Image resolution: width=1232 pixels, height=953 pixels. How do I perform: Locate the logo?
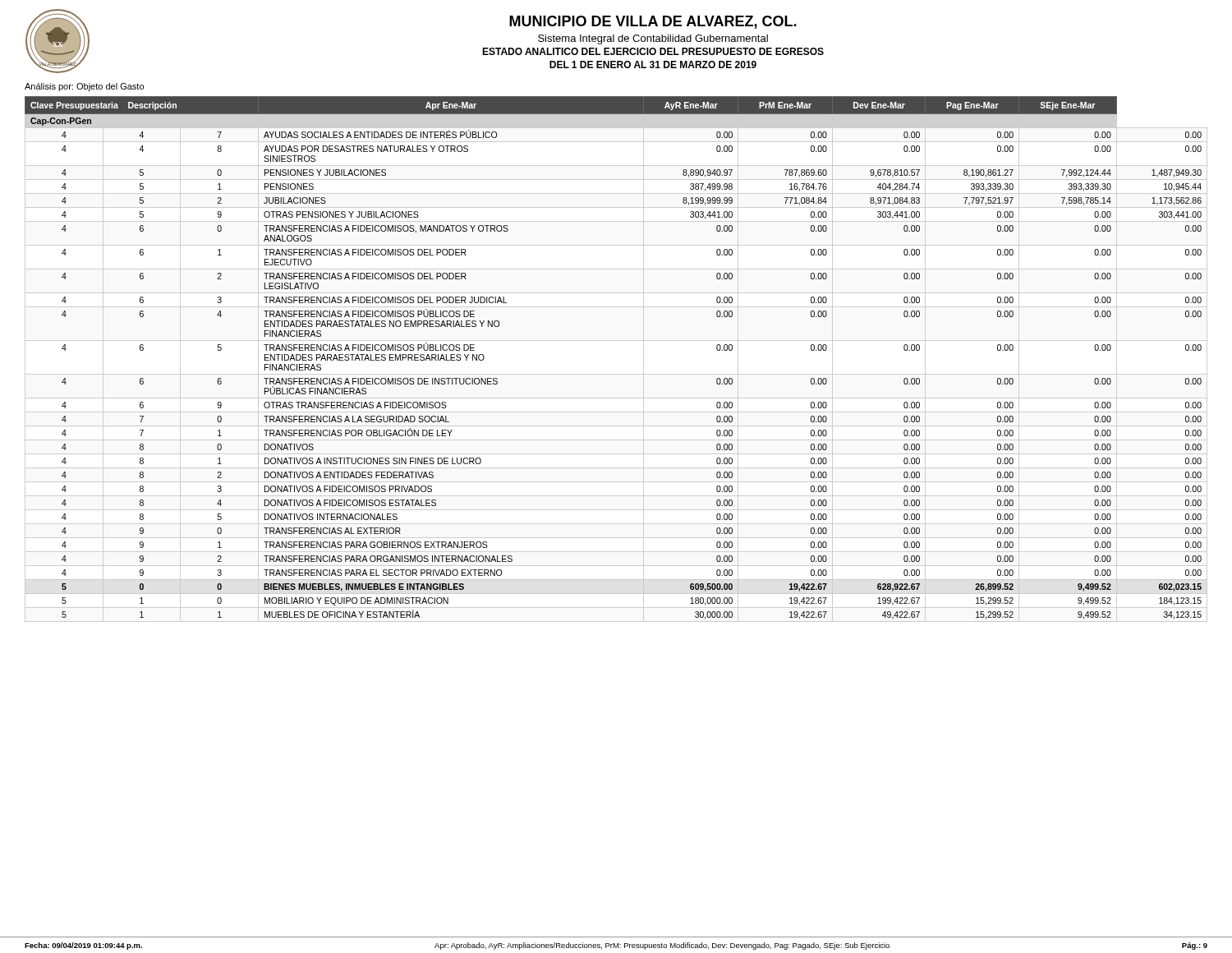(x=62, y=42)
